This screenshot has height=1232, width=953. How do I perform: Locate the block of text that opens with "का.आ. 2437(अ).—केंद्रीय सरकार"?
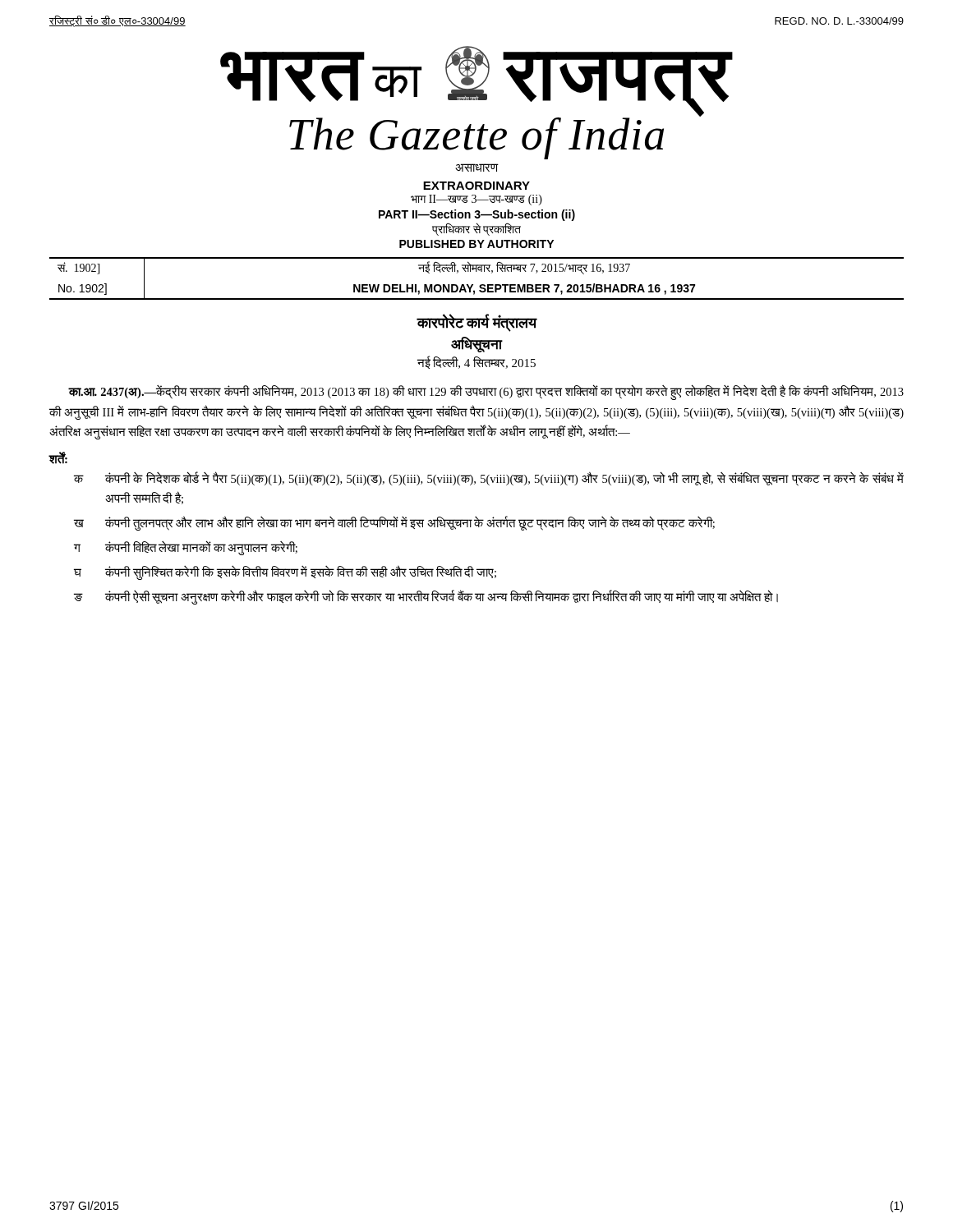pos(476,412)
